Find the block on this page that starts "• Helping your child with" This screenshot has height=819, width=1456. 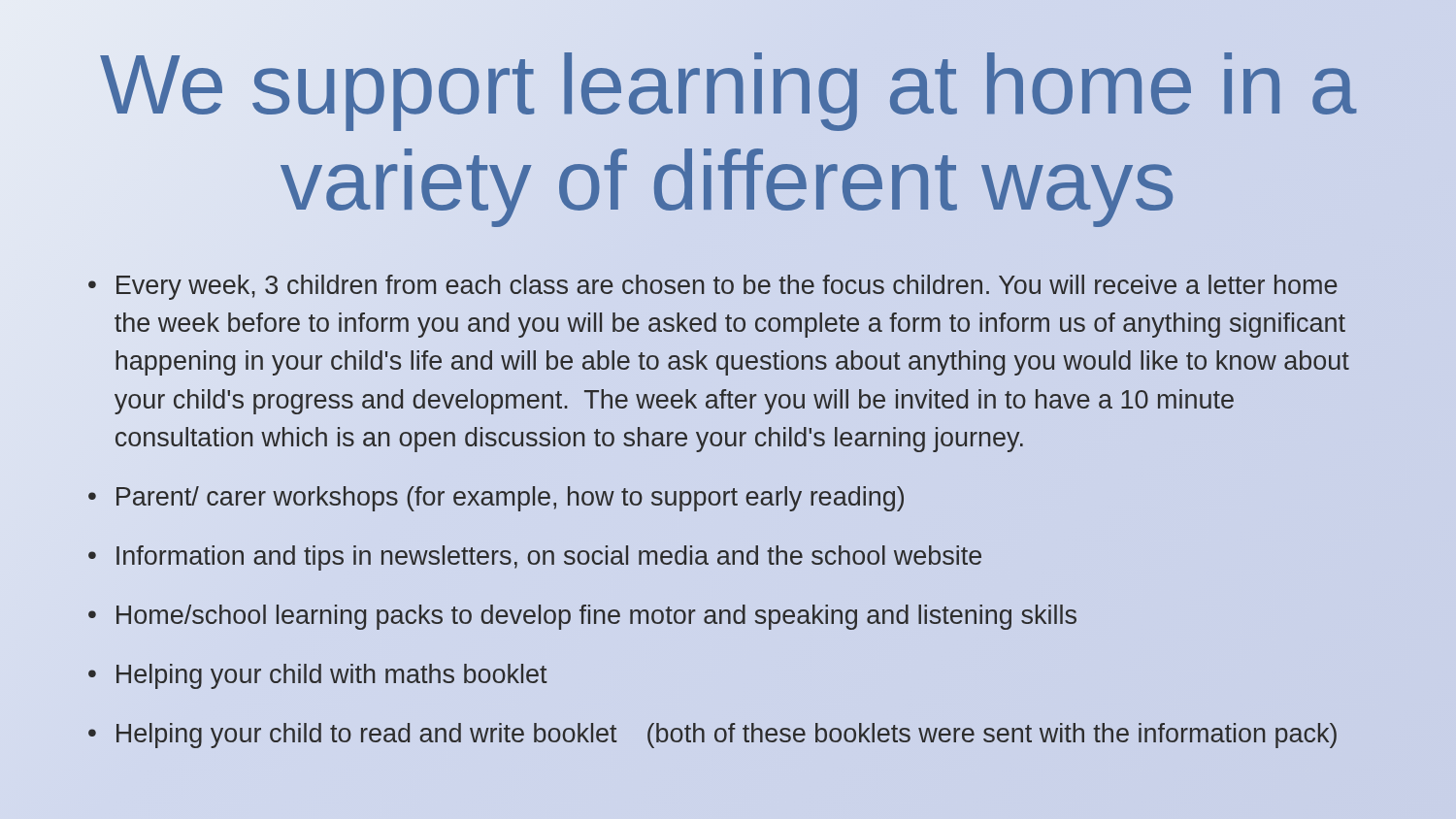[317, 675]
